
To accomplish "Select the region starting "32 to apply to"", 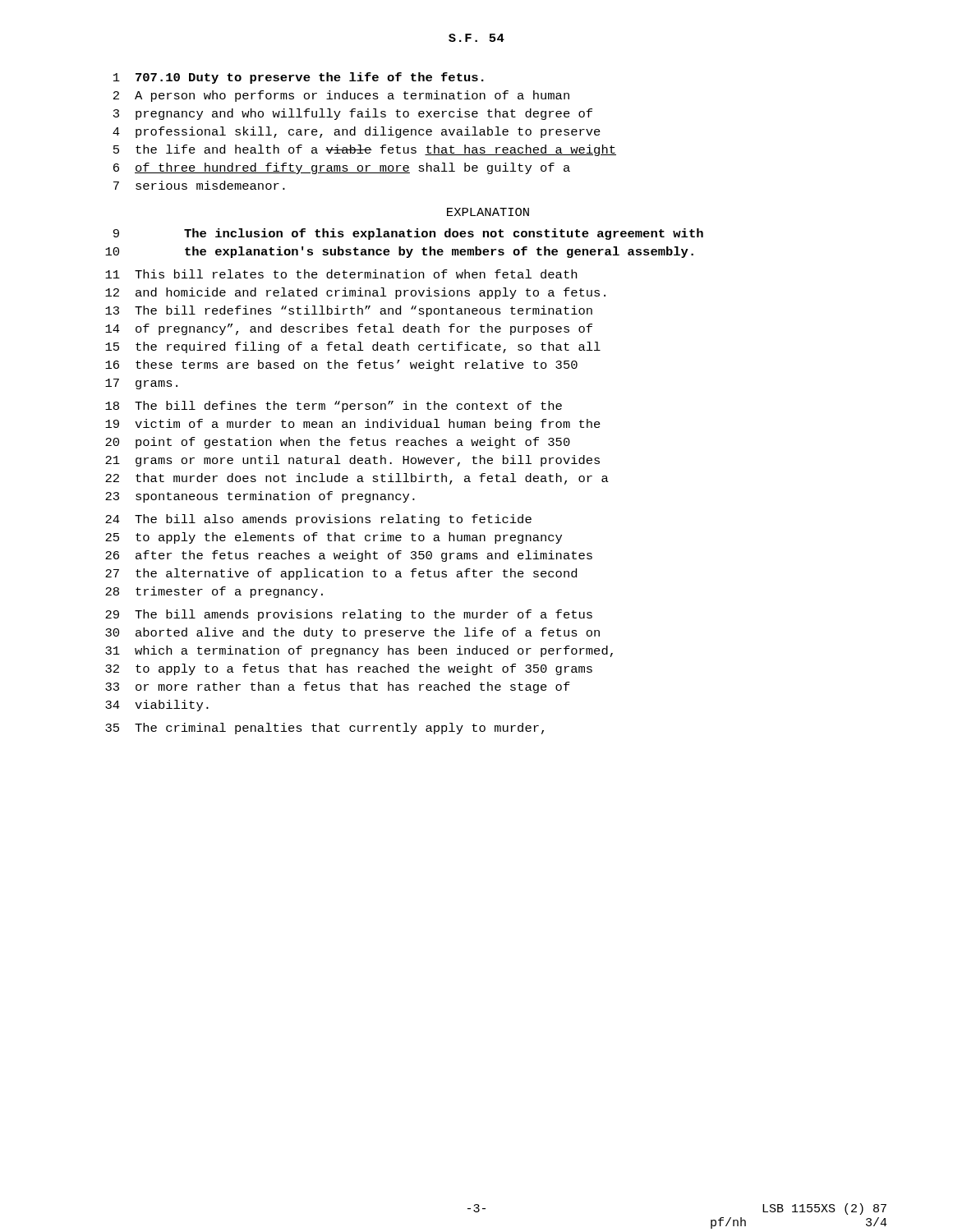I will [x=488, y=669].
